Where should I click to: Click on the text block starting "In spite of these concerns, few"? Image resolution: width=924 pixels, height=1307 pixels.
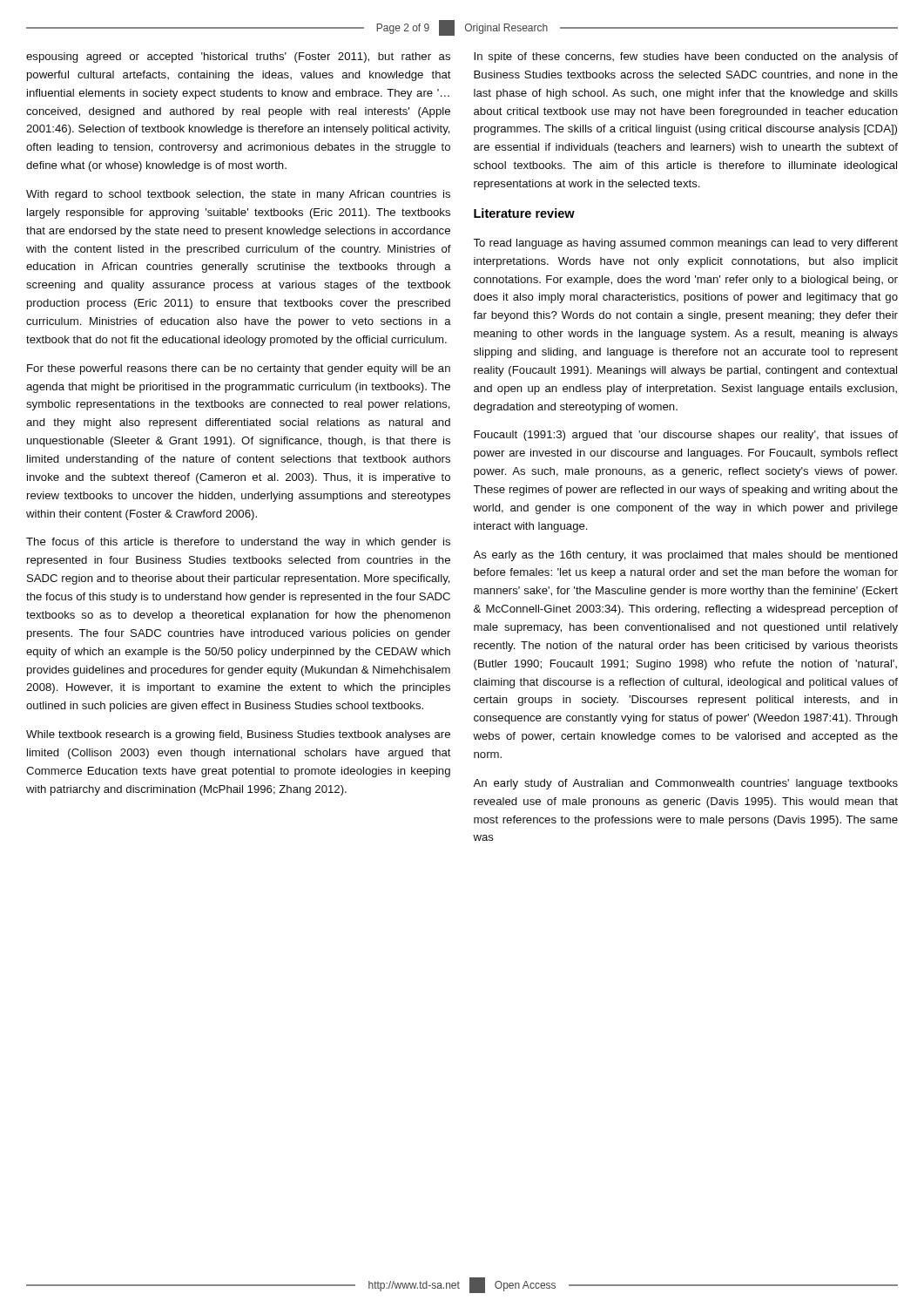[686, 121]
